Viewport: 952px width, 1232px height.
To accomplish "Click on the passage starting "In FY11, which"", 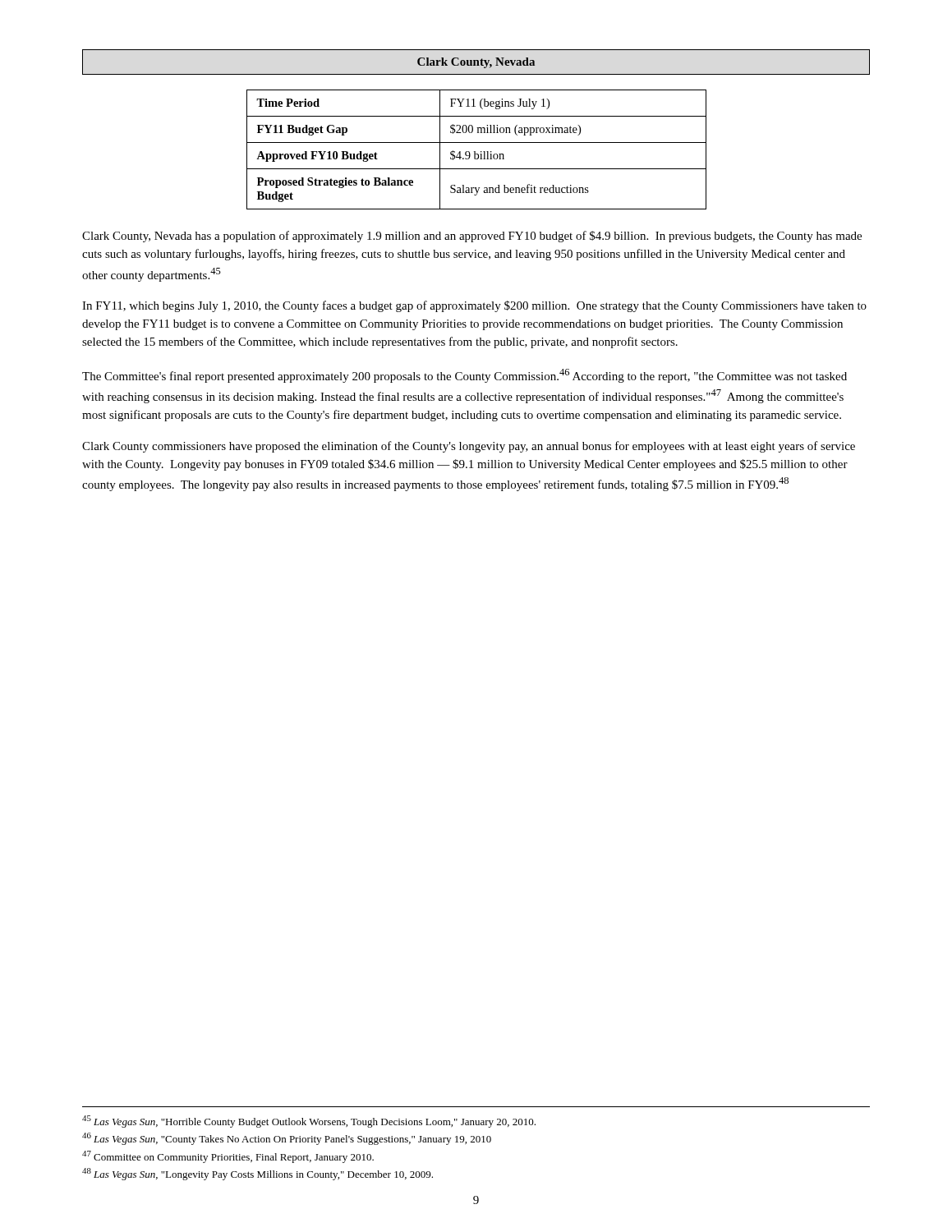I will (x=474, y=324).
